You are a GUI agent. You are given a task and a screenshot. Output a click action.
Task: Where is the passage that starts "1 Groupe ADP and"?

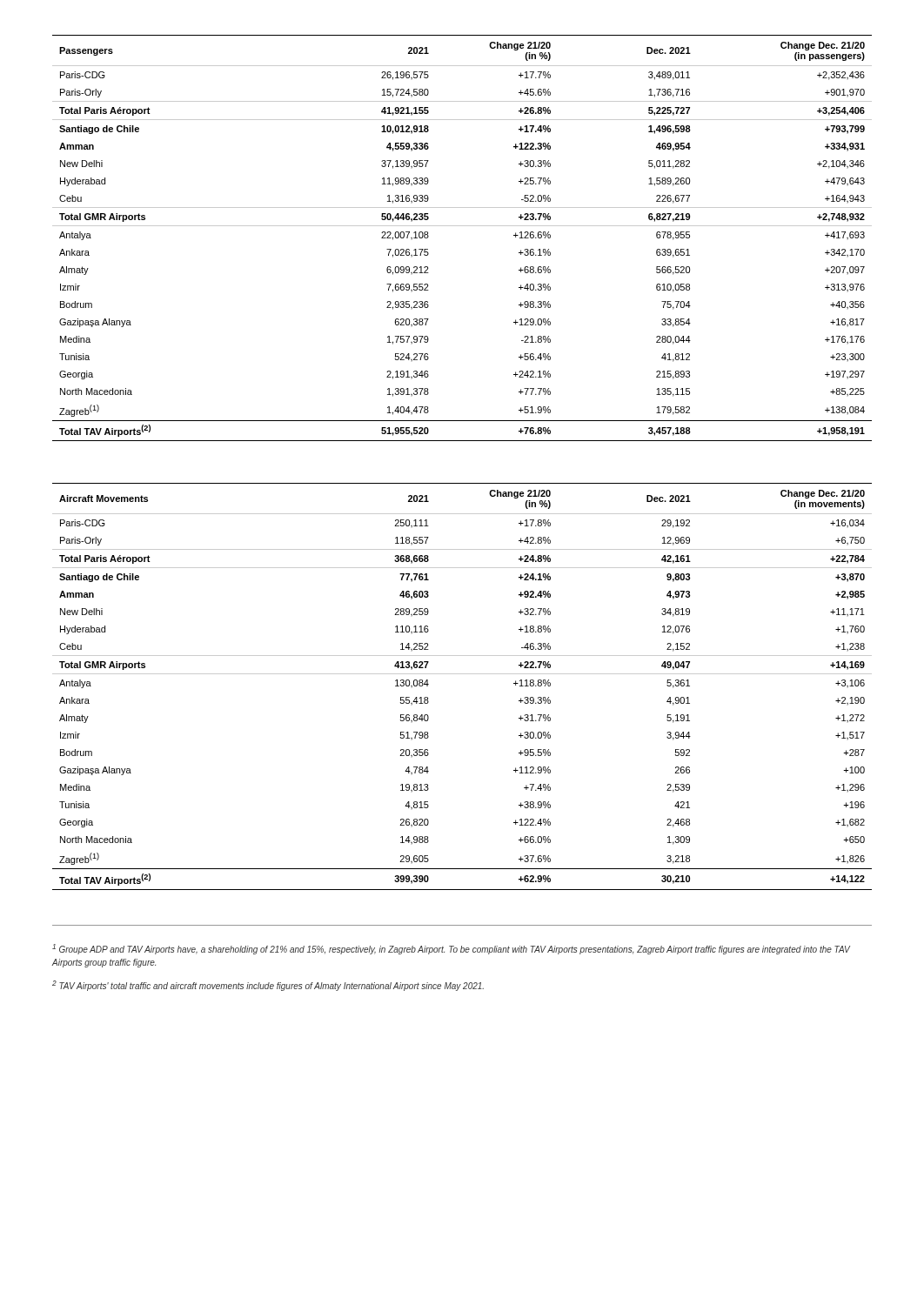(451, 949)
